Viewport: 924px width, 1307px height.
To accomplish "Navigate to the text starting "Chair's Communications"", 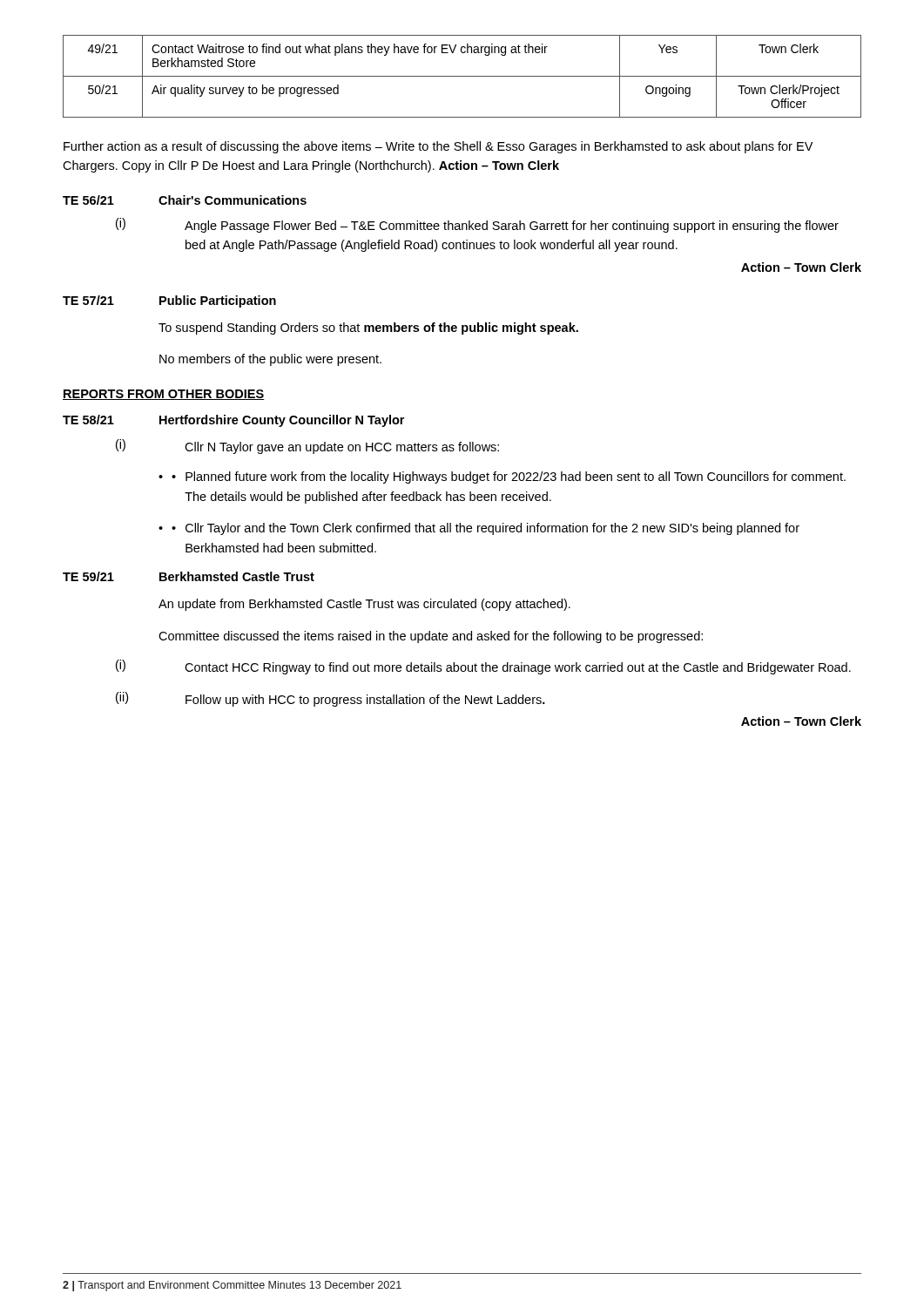I will [233, 200].
